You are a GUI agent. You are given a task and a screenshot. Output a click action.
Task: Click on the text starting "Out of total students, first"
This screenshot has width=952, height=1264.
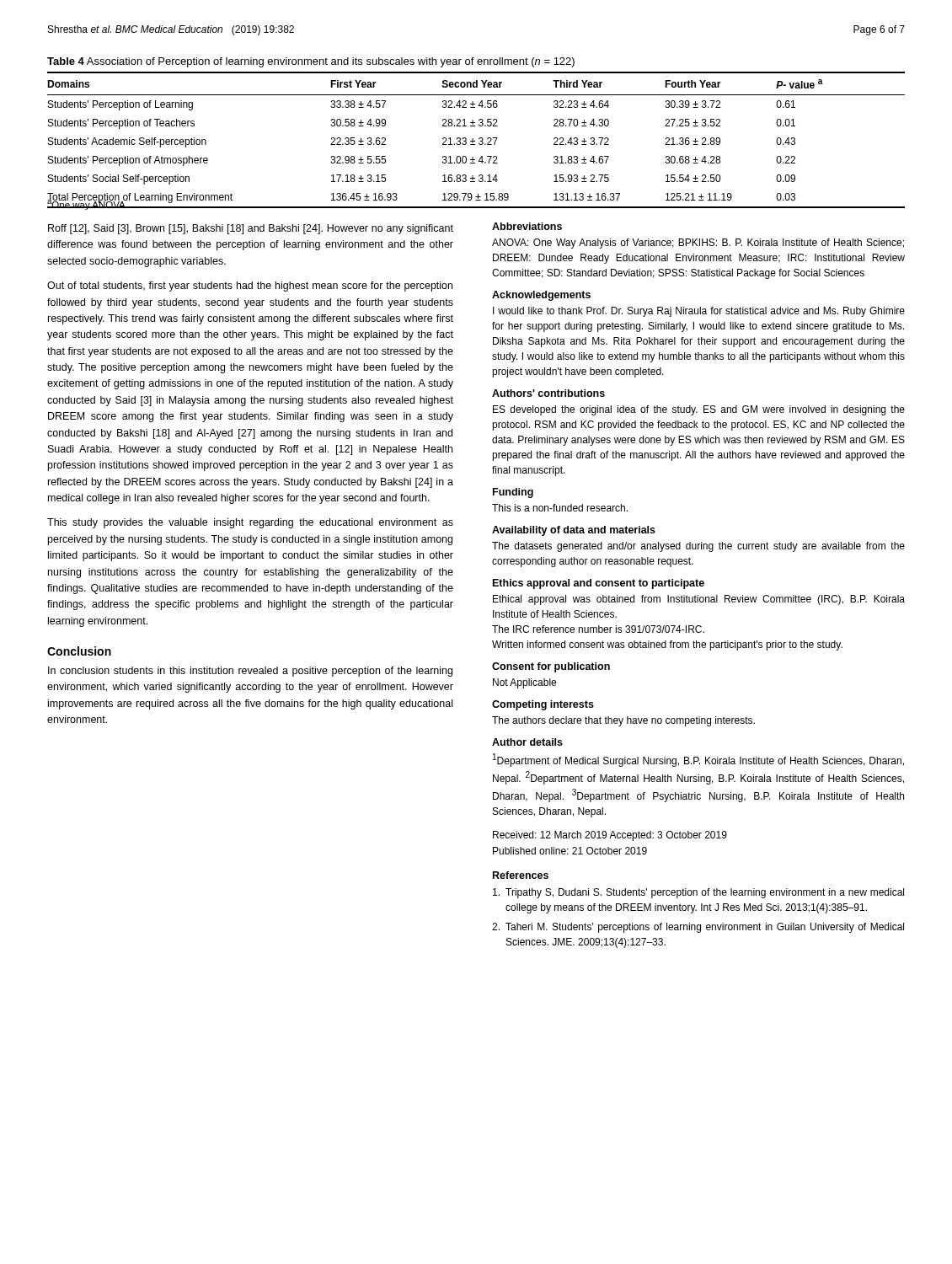[x=250, y=392]
